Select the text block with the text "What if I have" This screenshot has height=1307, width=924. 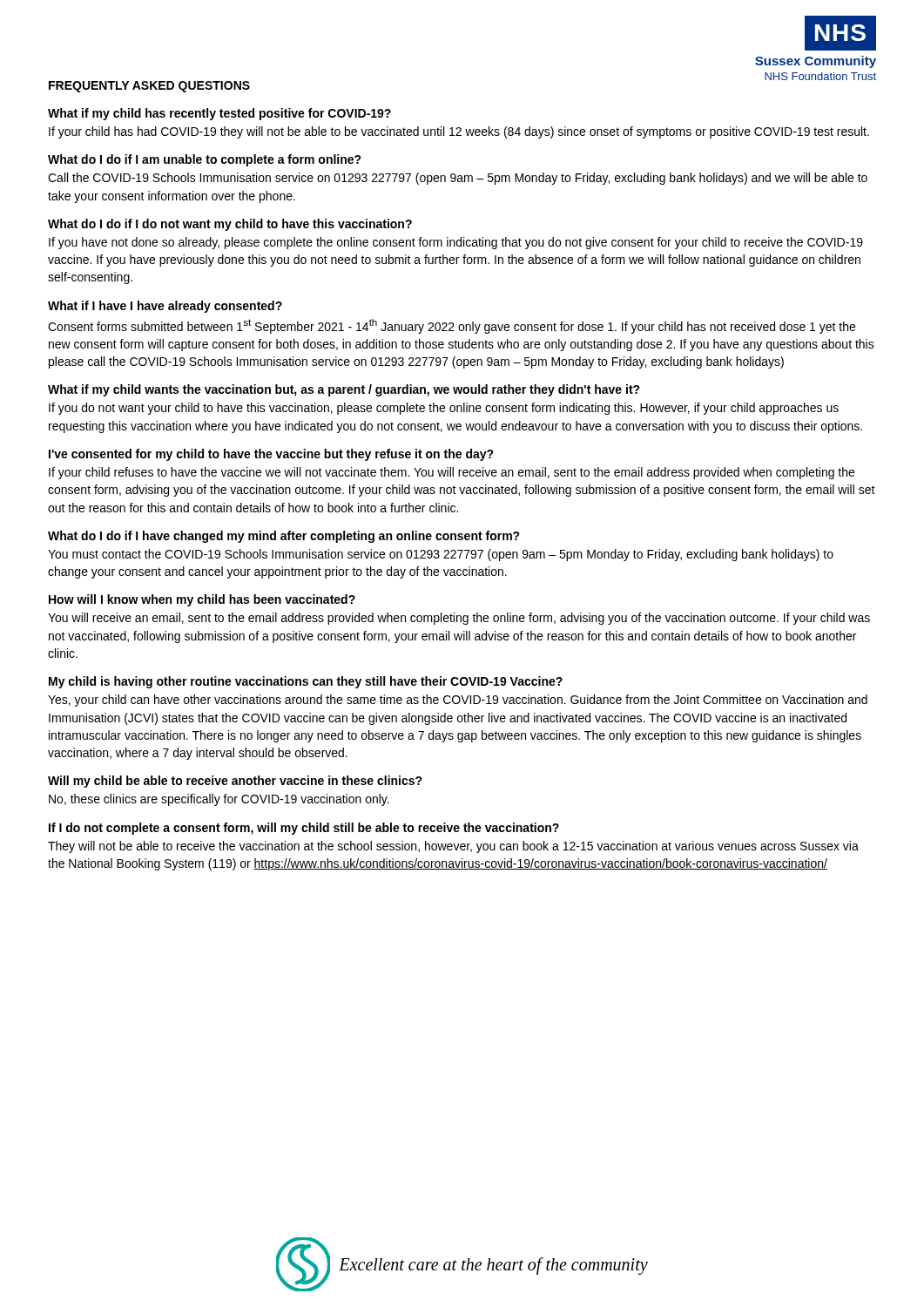[x=462, y=335]
